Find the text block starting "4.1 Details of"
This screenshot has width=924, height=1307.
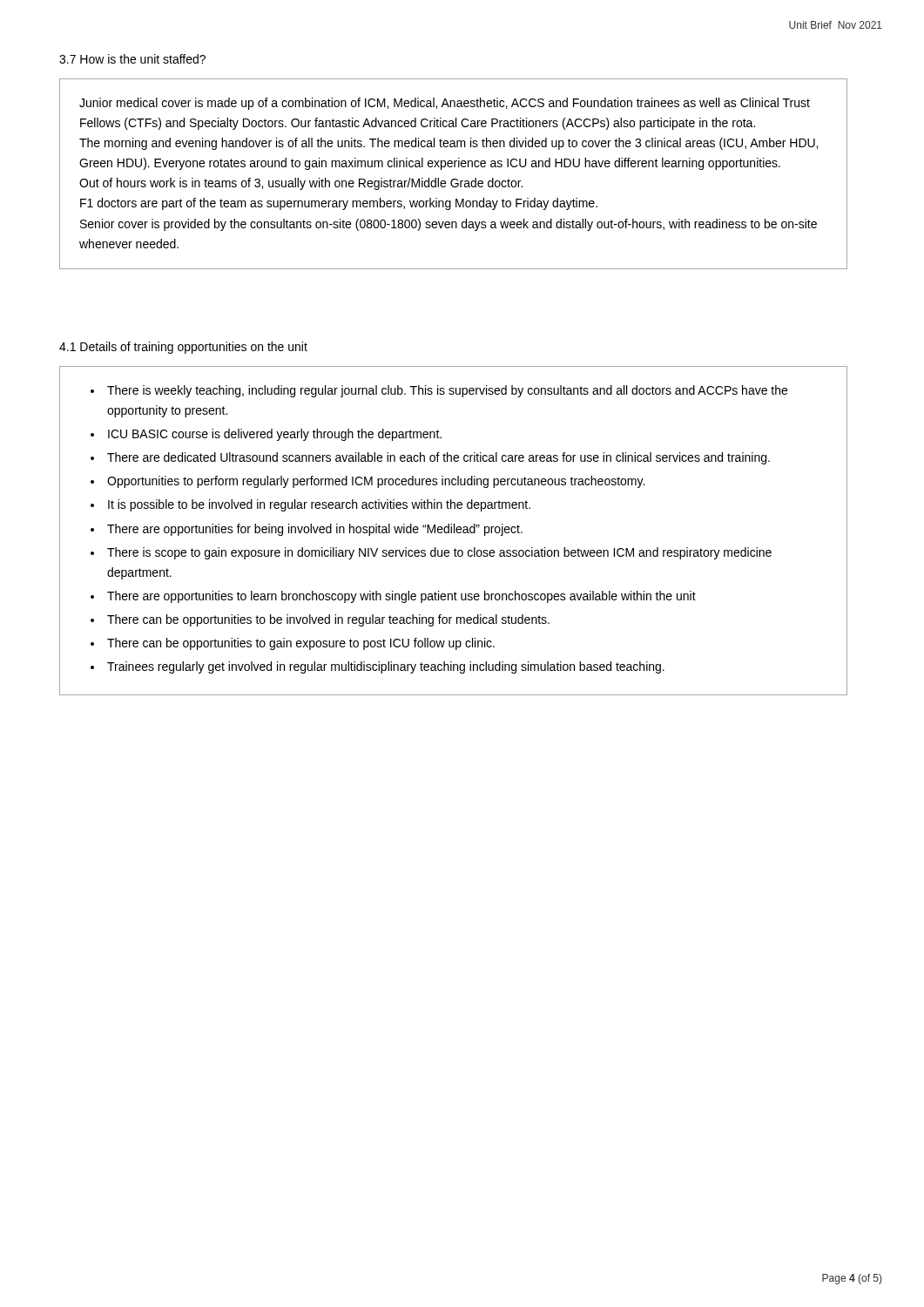[x=183, y=347]
